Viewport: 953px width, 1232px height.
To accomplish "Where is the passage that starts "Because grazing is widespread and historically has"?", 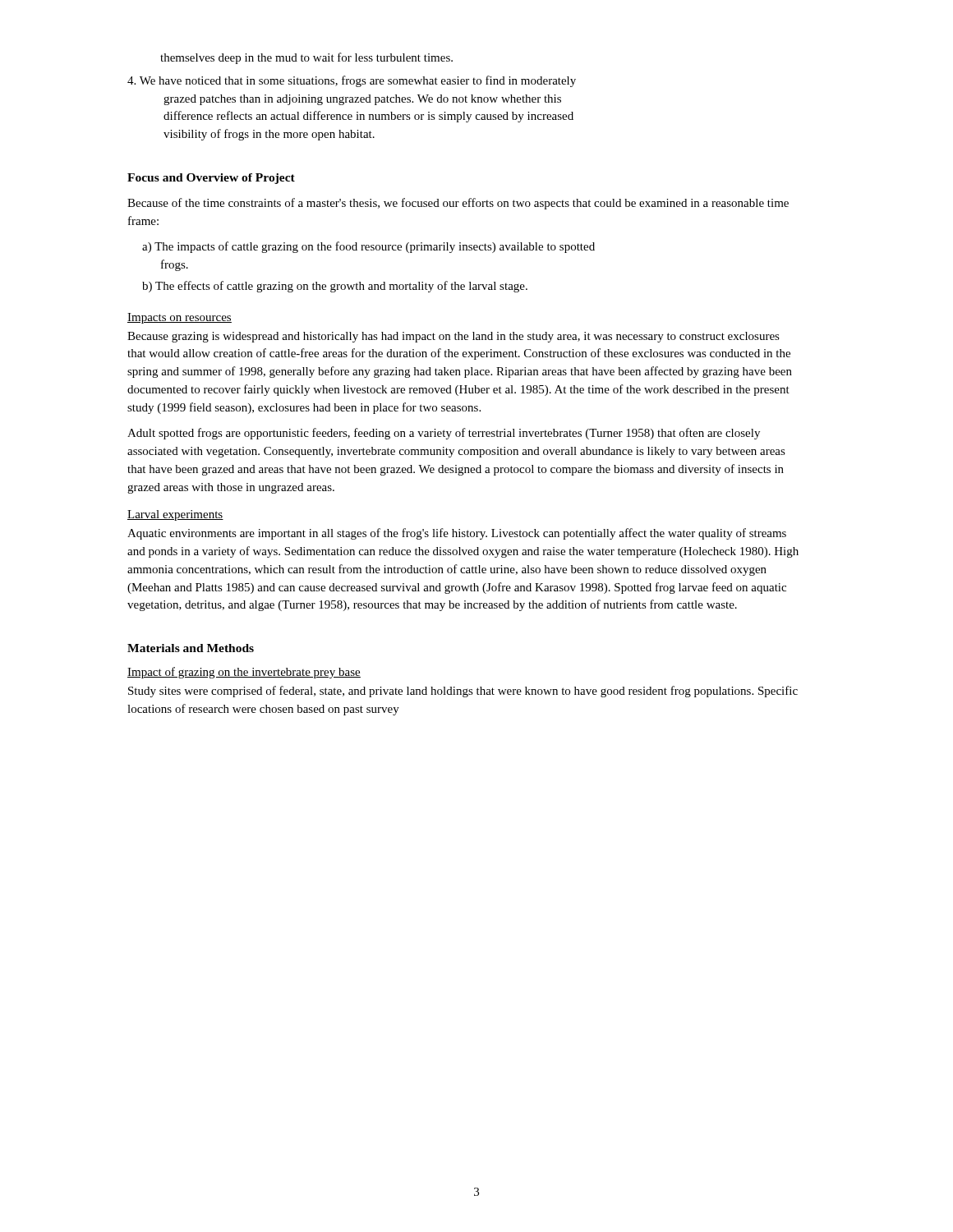I will pyautogui.click(x=464, y=372).
